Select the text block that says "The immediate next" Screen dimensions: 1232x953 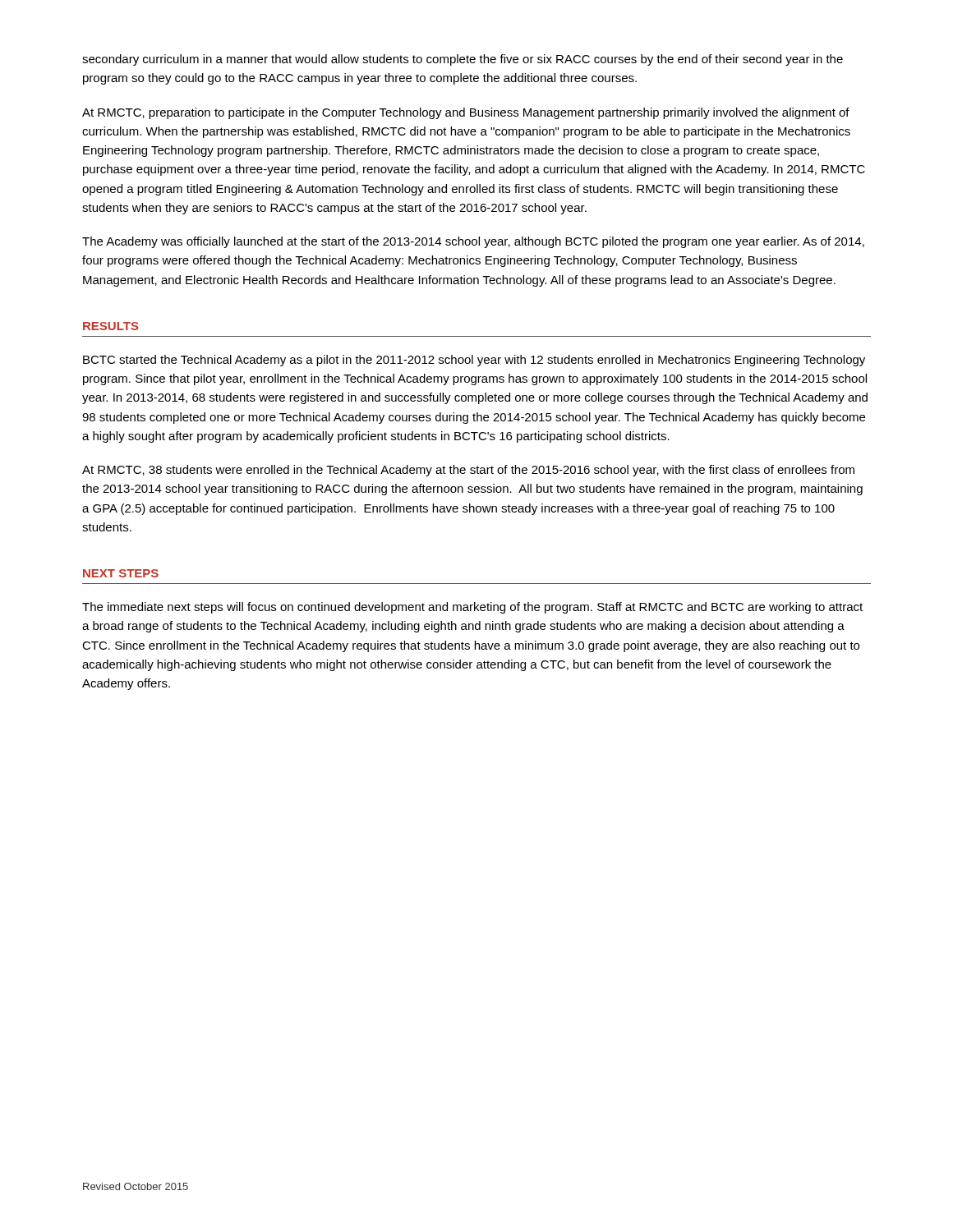point(472,645)
